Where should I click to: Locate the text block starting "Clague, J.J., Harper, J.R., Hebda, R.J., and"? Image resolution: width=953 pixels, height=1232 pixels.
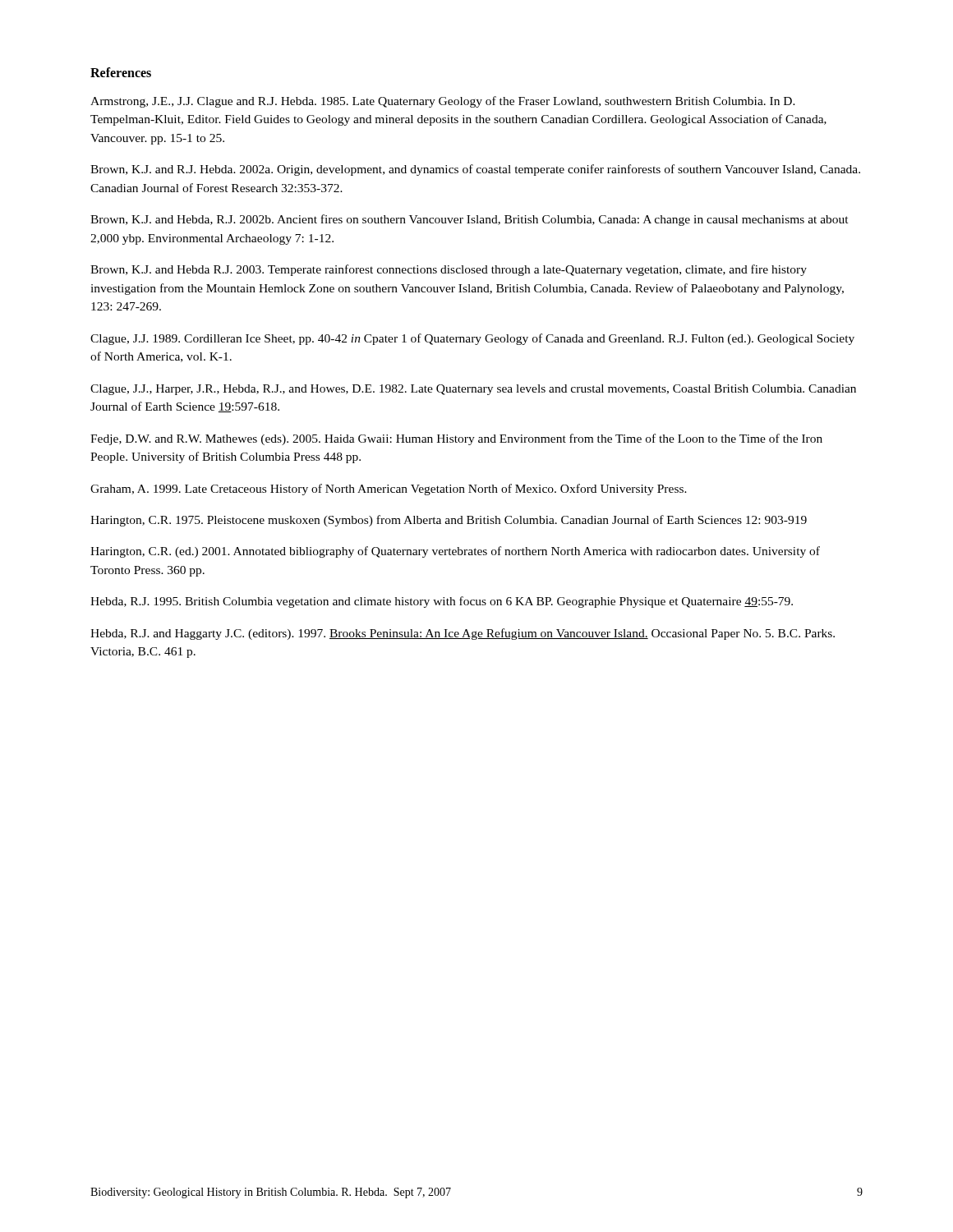(473, 397)
